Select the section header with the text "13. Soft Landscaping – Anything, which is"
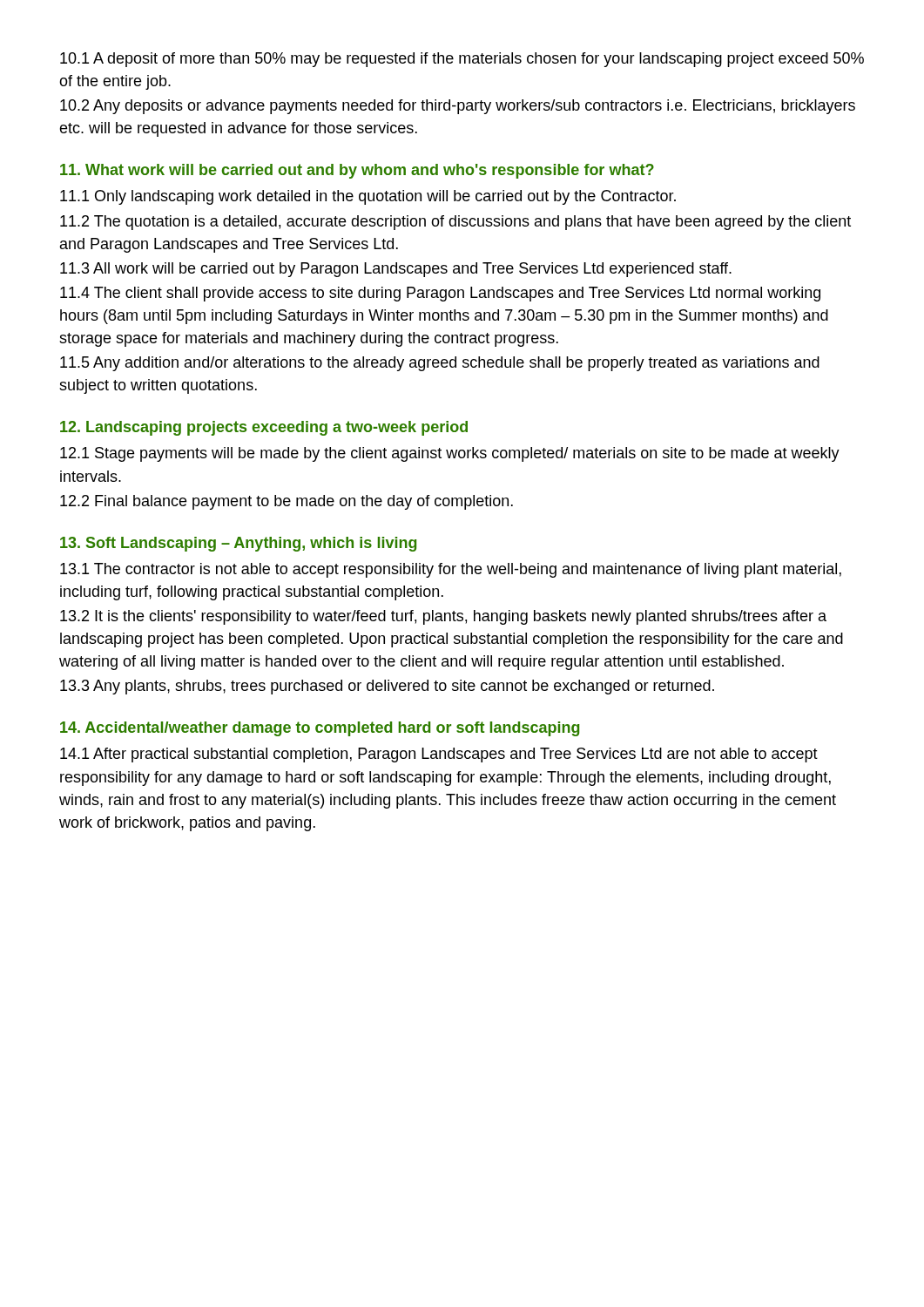This screenshot has height=1307, width=924. [x=238, y=543]
